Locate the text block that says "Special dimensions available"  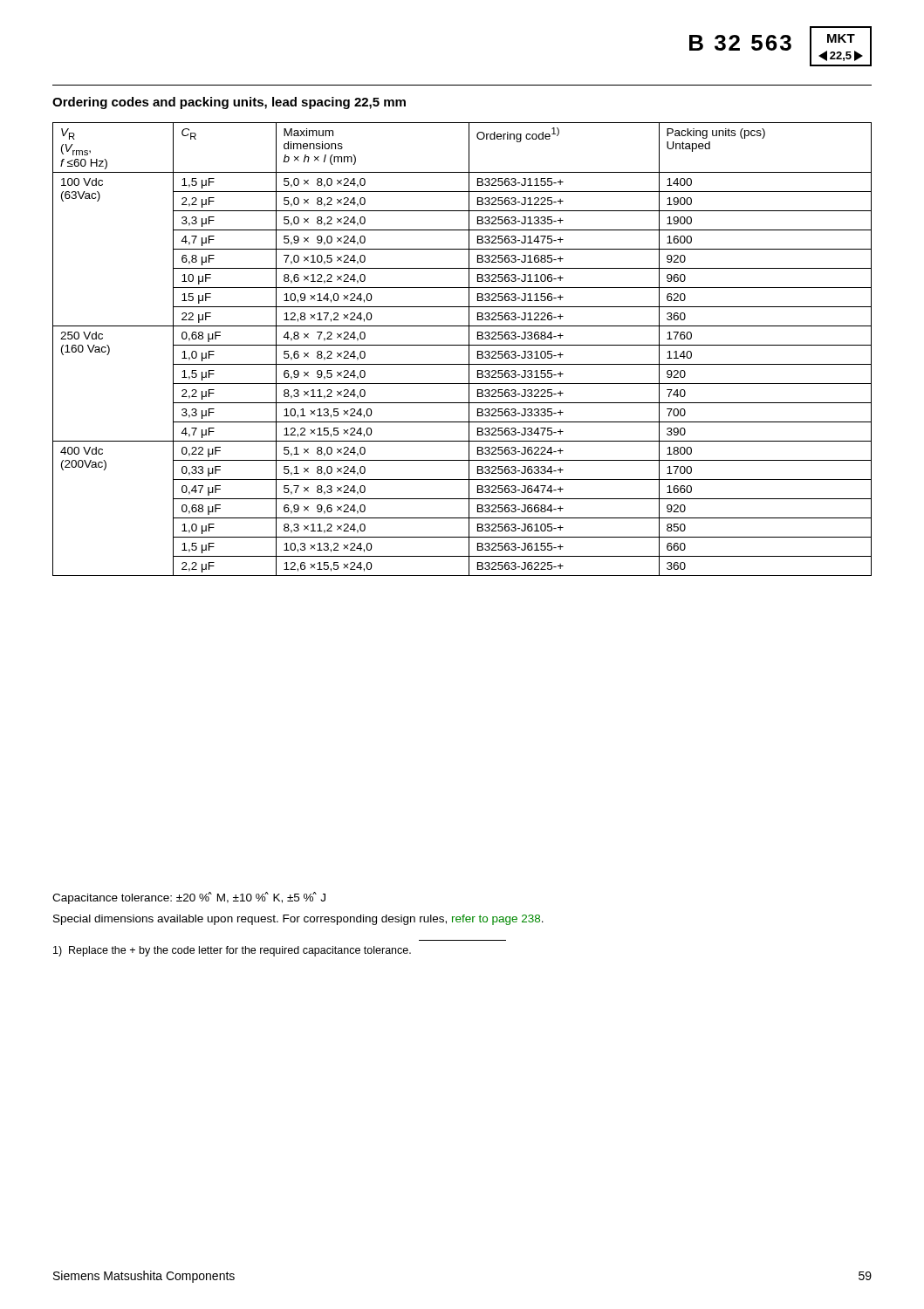298,919
